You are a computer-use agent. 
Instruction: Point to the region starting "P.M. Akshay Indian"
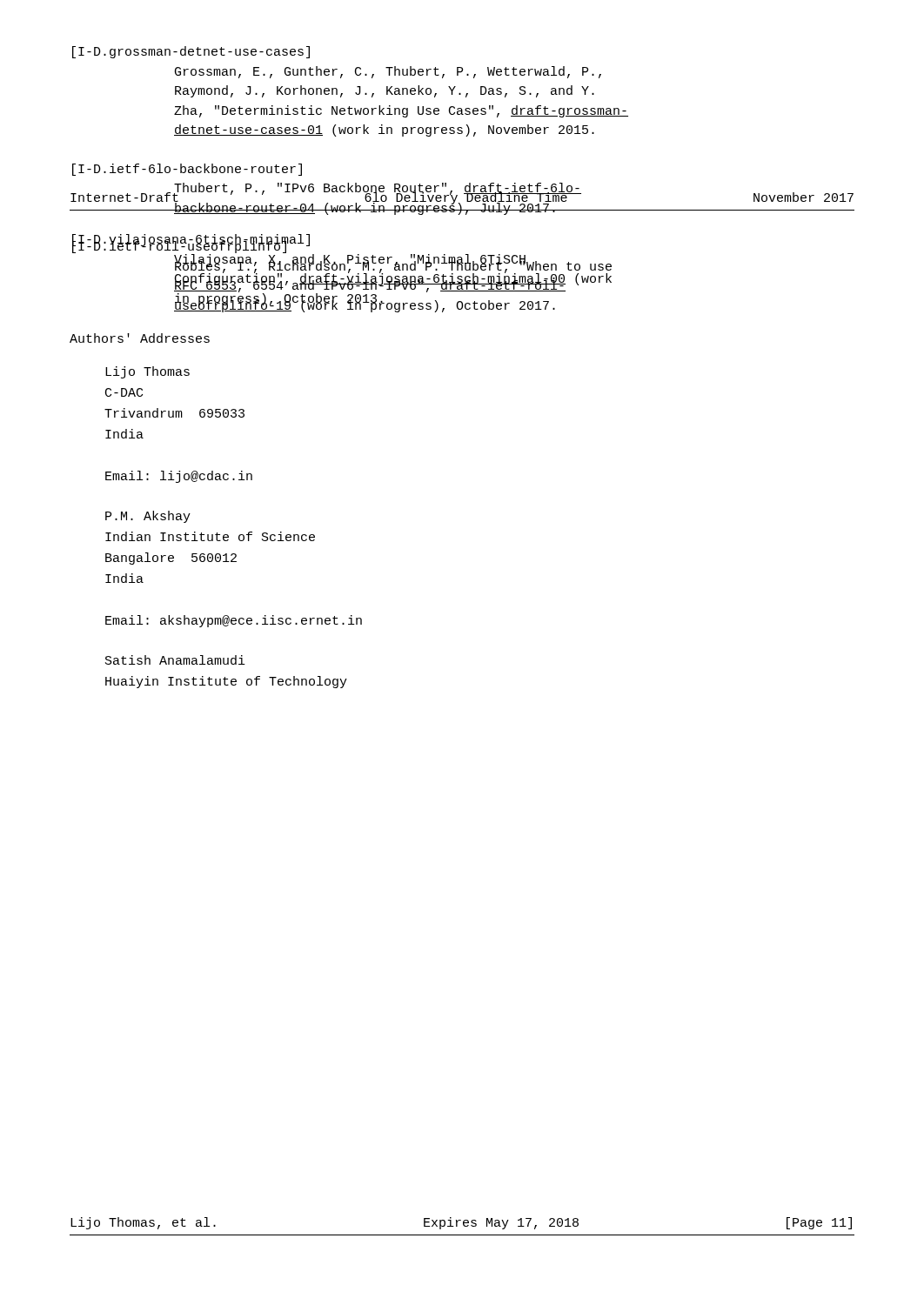click(x=234, y=569)
